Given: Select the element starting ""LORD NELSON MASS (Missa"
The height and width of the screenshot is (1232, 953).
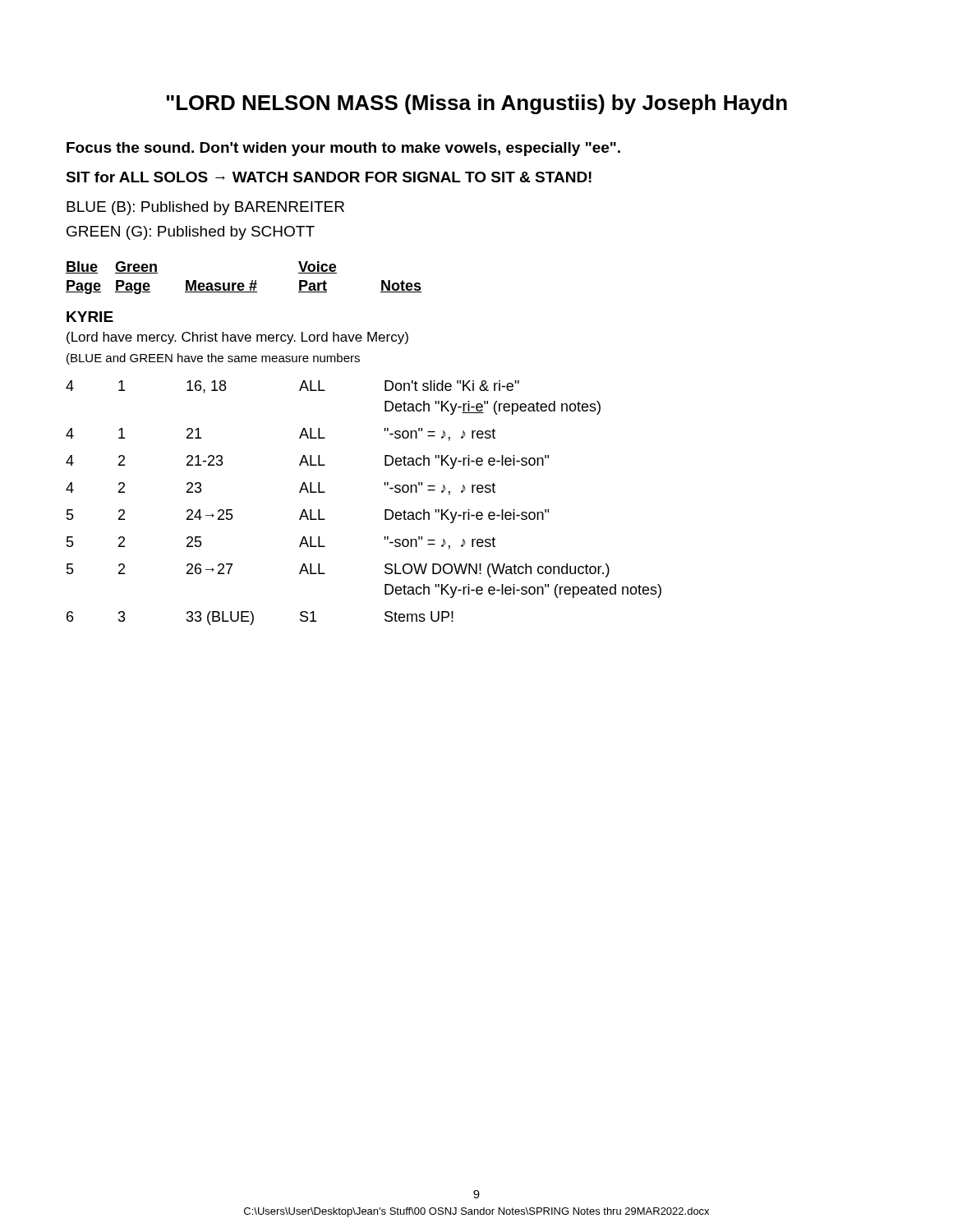Looking at the screenshot, I should pyautogui.click(x=476, y=103).
